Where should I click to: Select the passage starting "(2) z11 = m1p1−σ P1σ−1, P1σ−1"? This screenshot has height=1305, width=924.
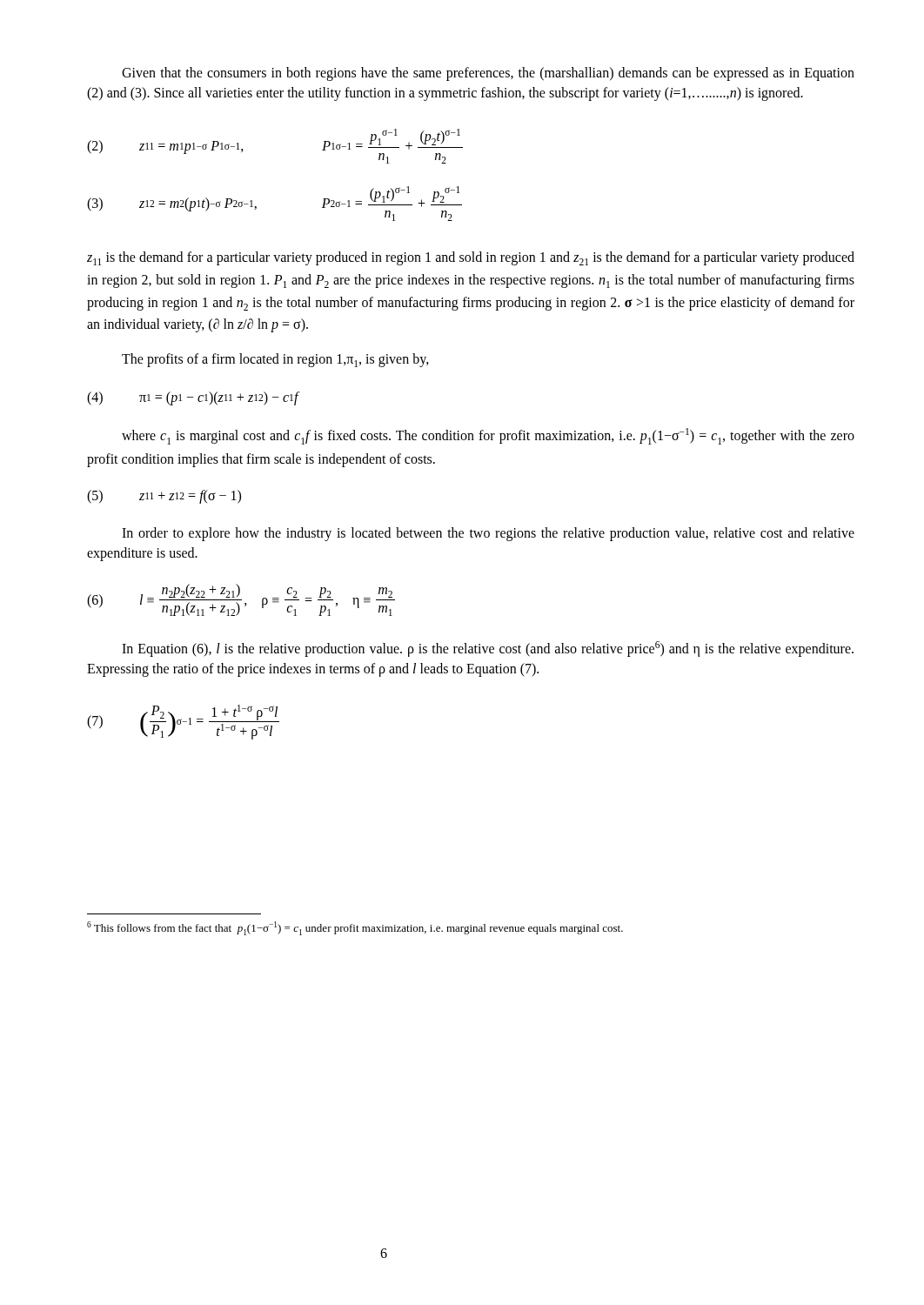click(471, 146)
